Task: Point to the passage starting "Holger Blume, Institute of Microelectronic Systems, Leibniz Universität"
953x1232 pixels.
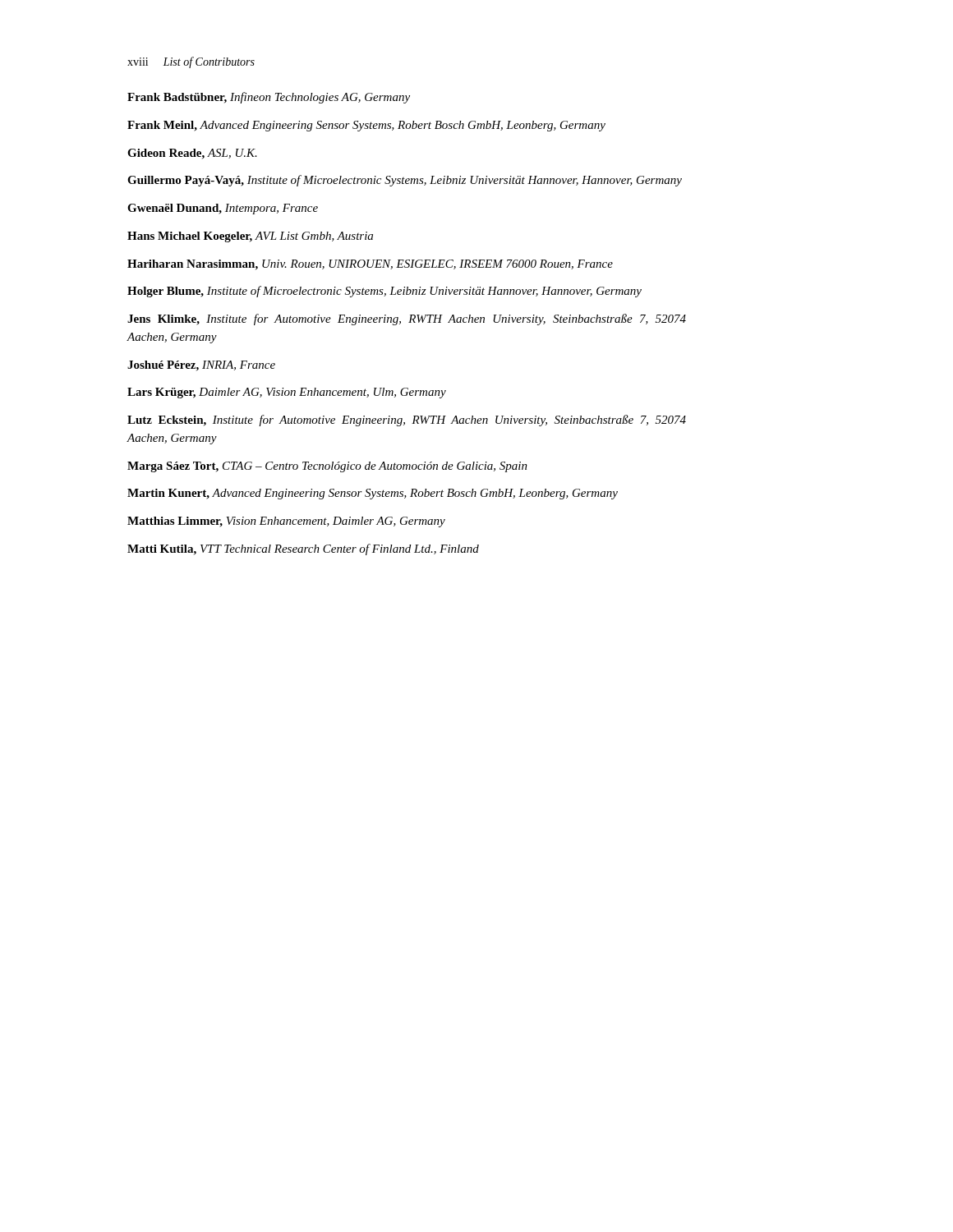Action: pyautogui.click(x=384, y=291)
